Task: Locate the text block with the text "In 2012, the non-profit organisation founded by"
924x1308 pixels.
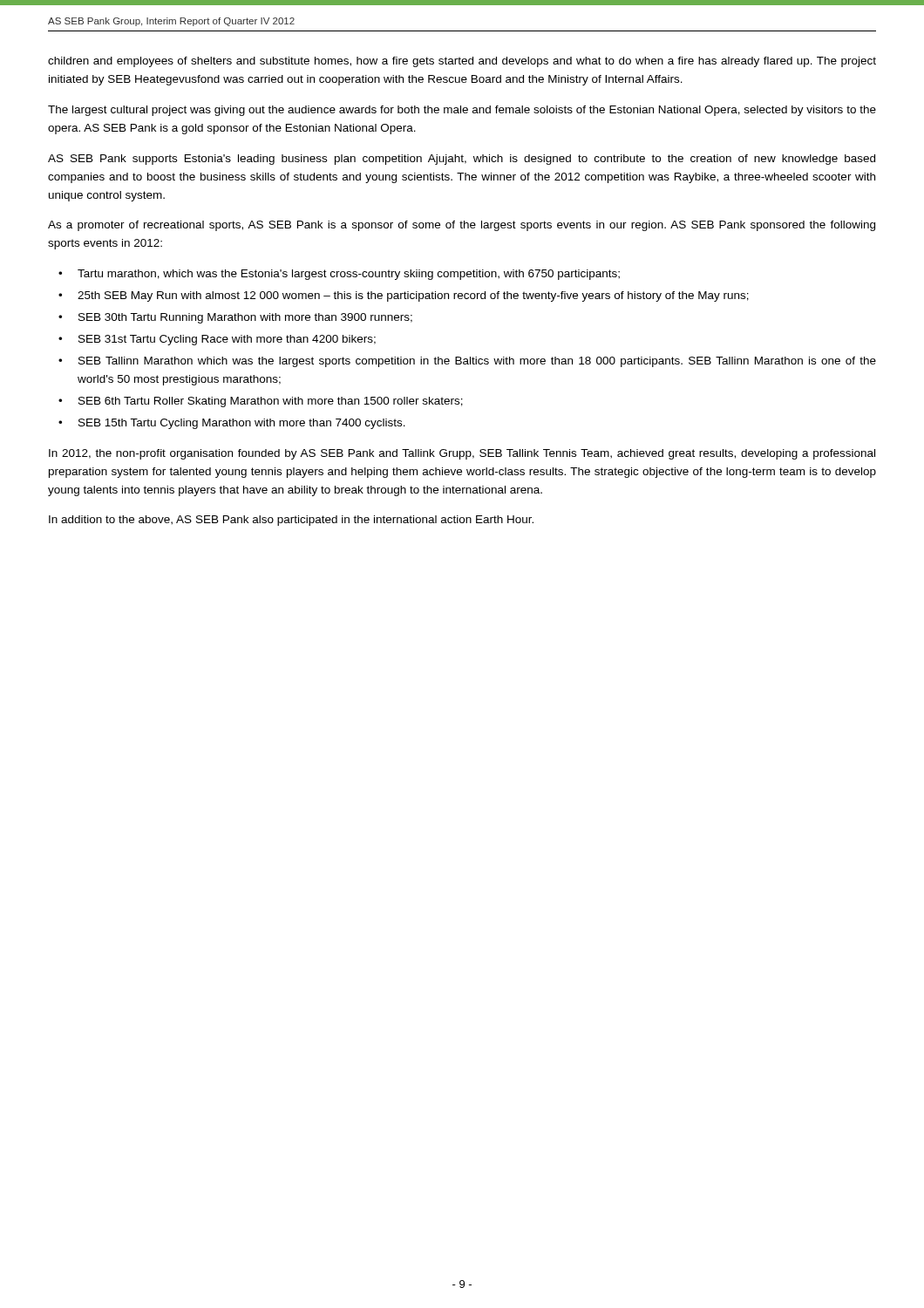Action: point(462,471)
